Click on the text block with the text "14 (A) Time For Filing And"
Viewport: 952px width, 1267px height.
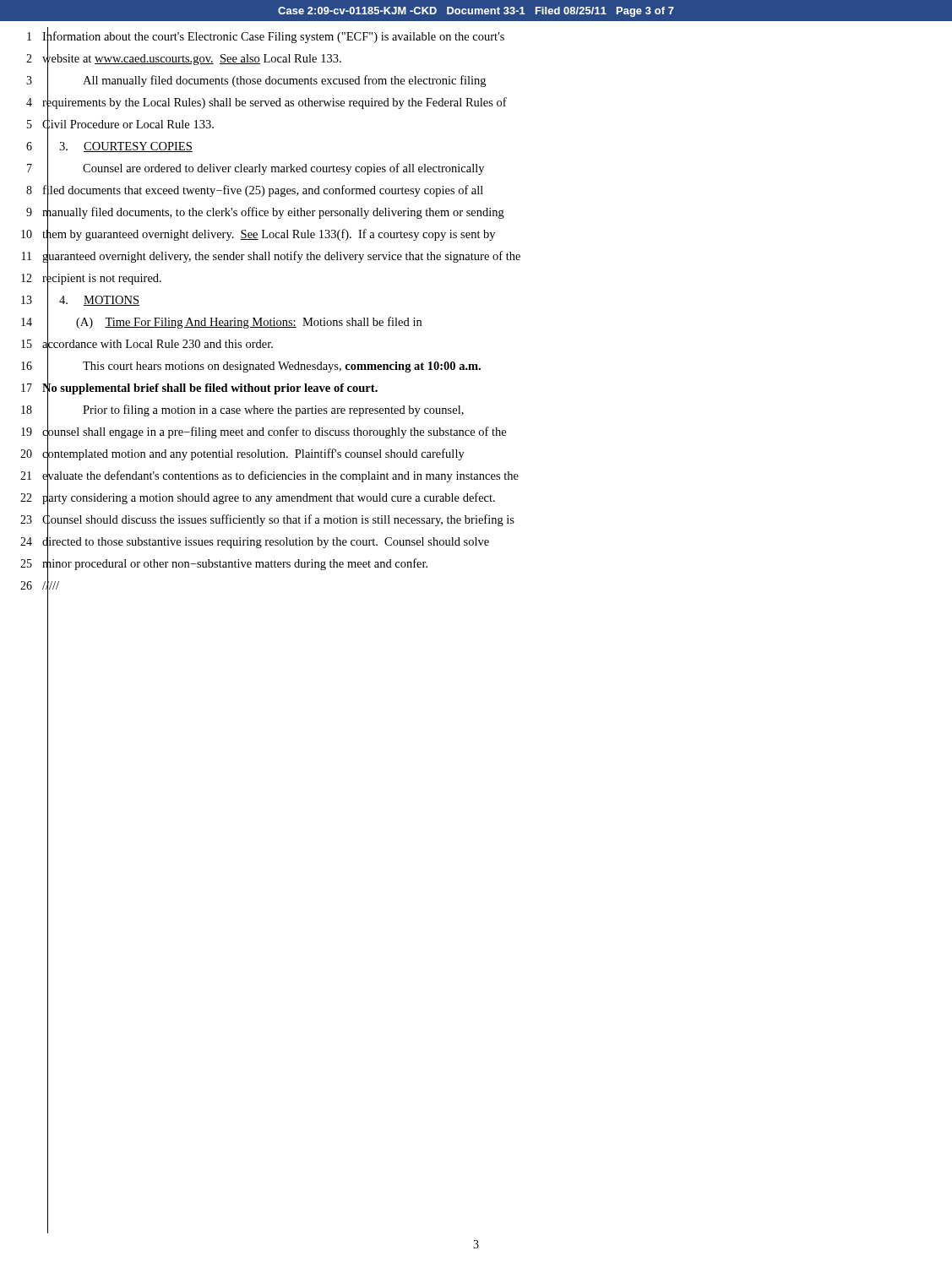click(x=221, y=322)
